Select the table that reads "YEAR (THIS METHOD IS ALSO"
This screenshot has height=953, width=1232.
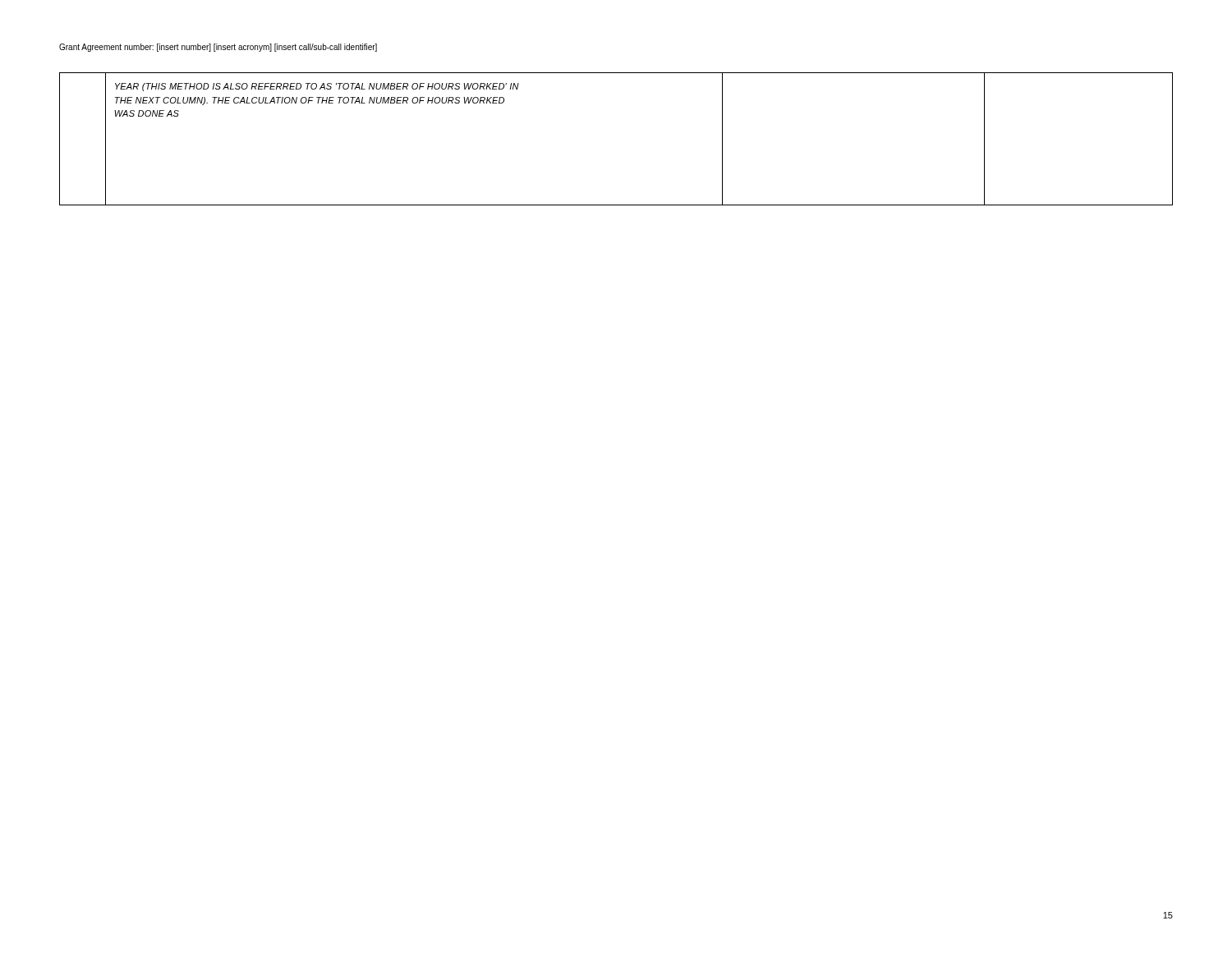616,139
